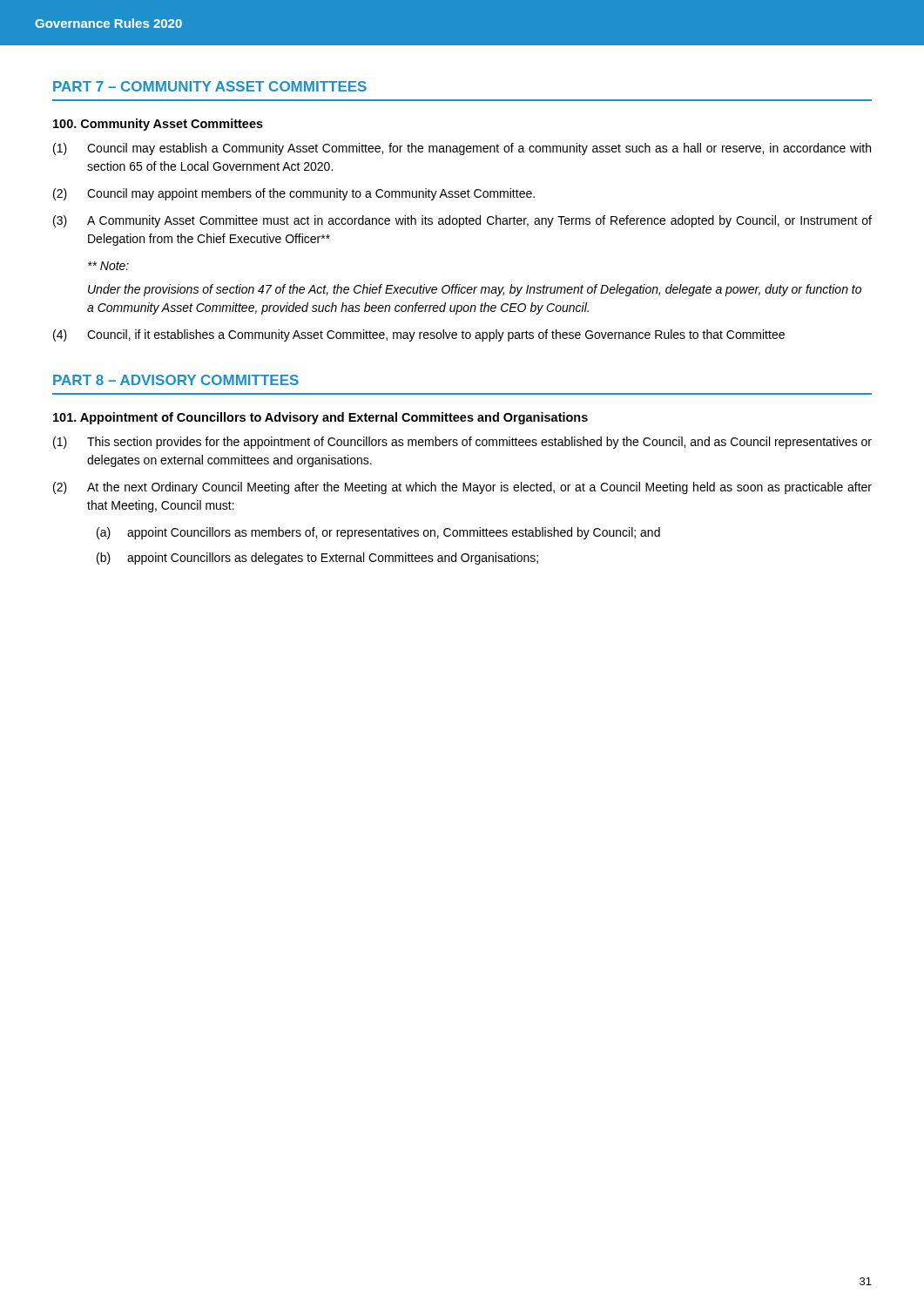This screenshot has height=1307, width=924.
Task: Locate the list item that says "(1) Council may"
Action: coord(462,158)
